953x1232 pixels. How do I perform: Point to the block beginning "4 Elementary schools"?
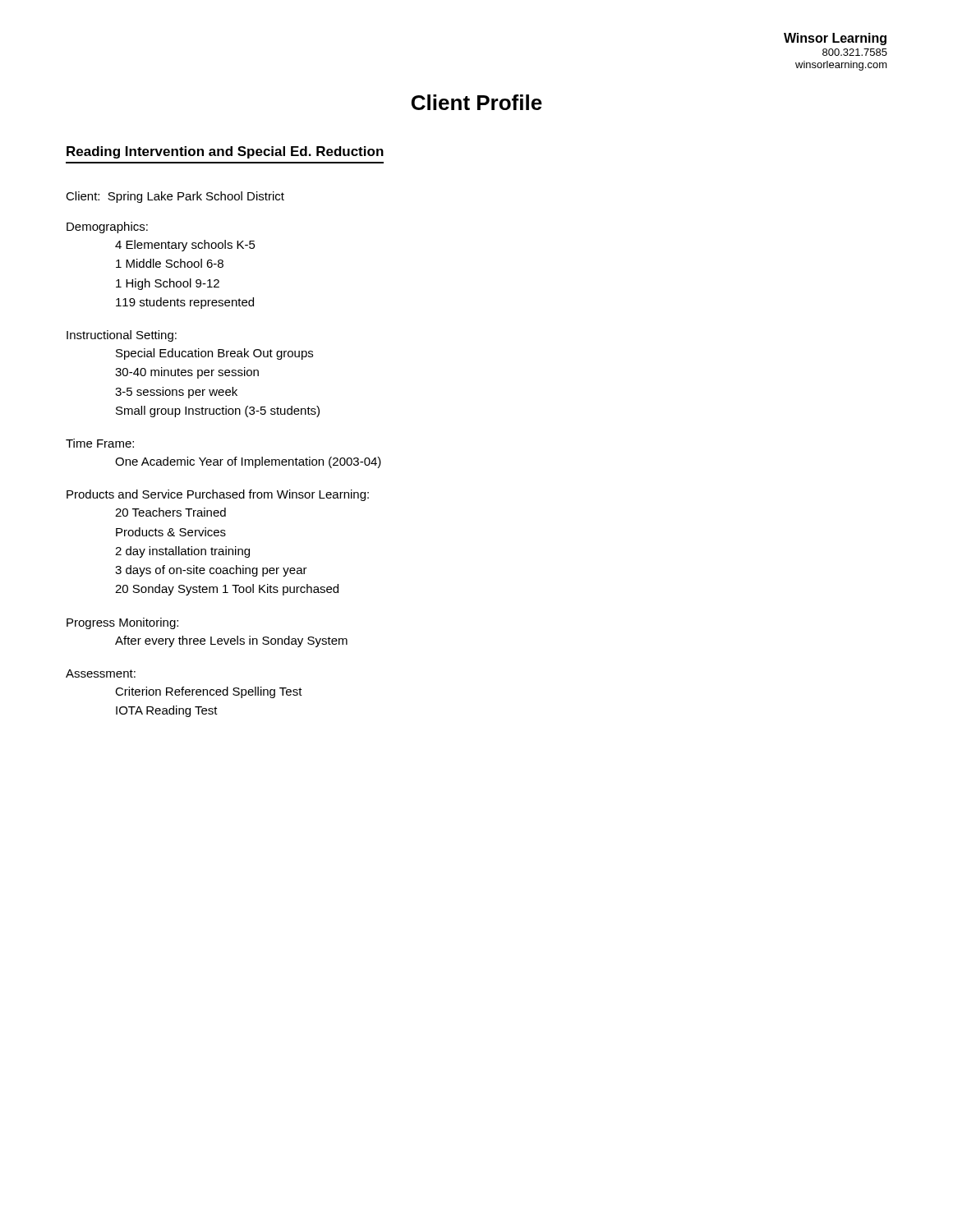click(185, 244)
